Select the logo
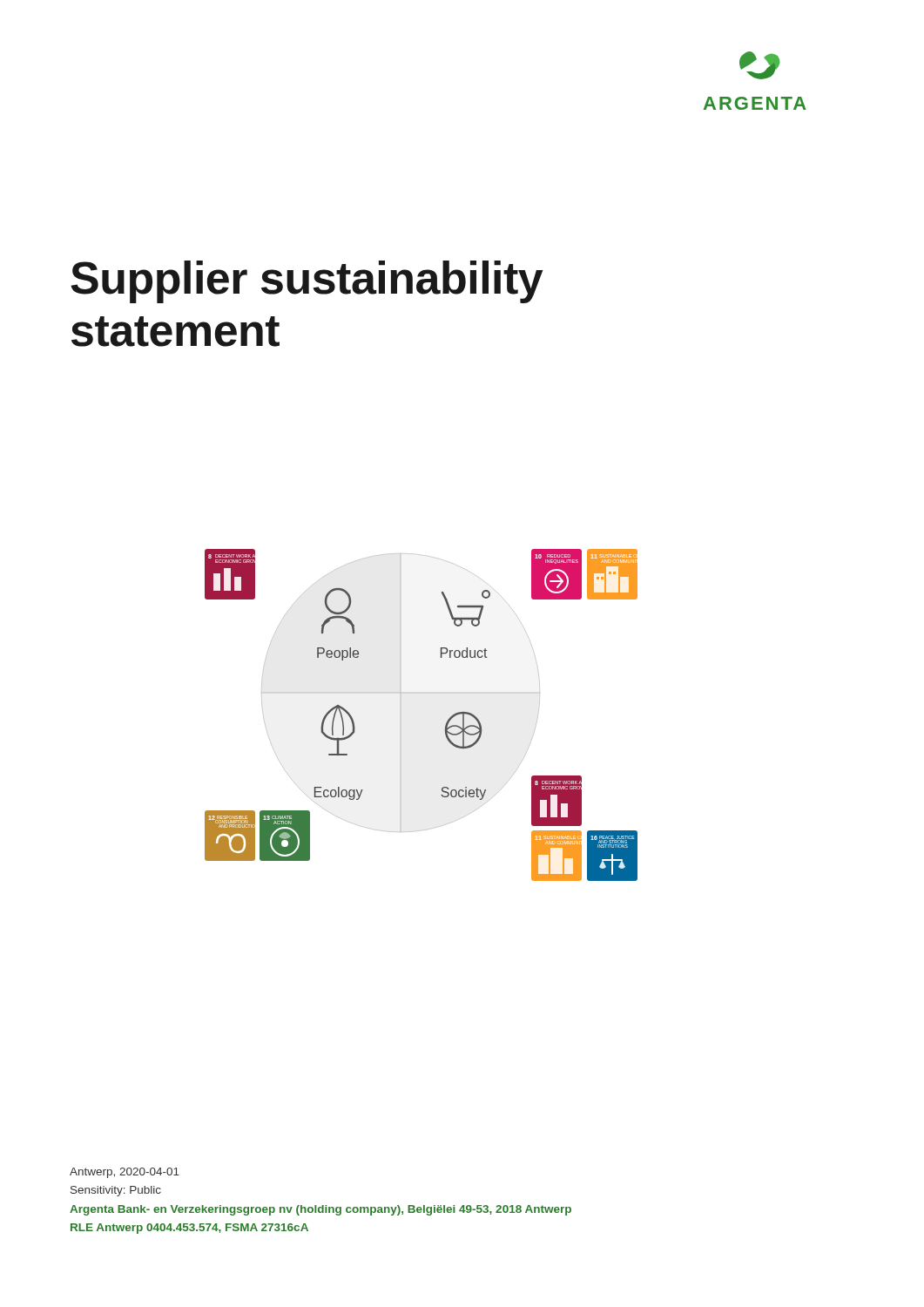The width and height of the screenshot is (924, 1307). pos(776,83)
